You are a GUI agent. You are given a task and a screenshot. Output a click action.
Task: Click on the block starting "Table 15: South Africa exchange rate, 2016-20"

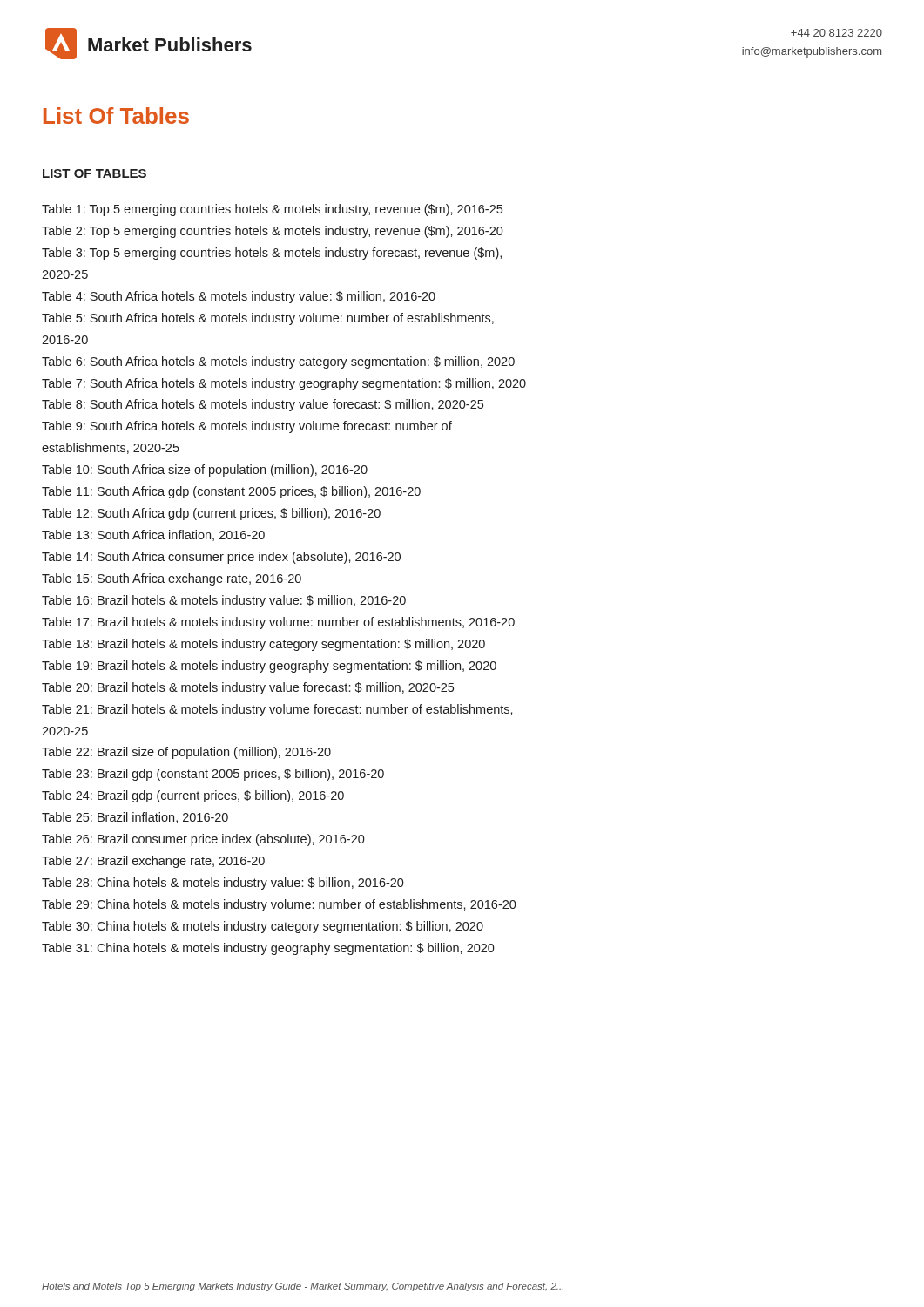tap(172, 579)
